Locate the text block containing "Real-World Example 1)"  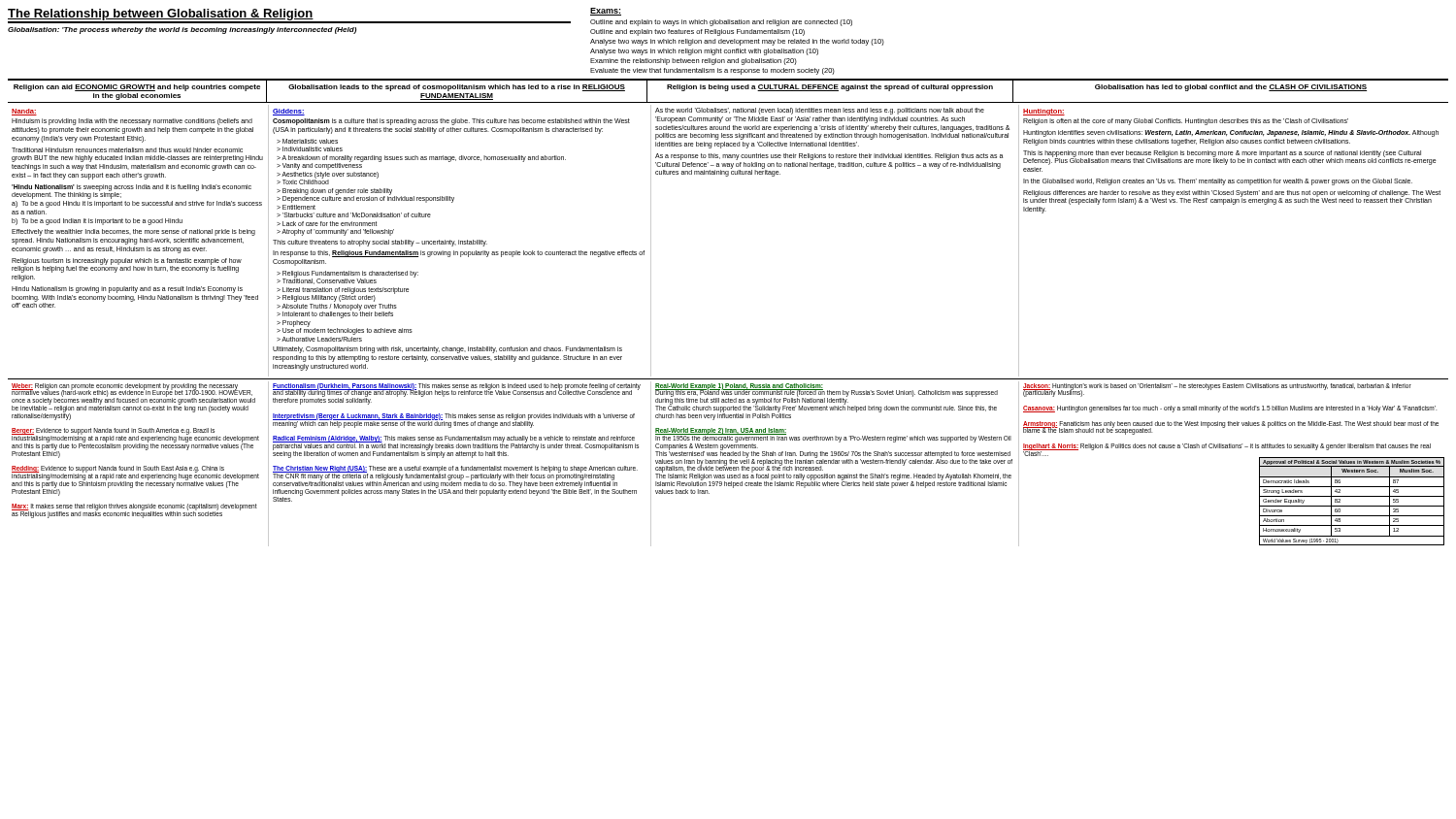point(834,438)
